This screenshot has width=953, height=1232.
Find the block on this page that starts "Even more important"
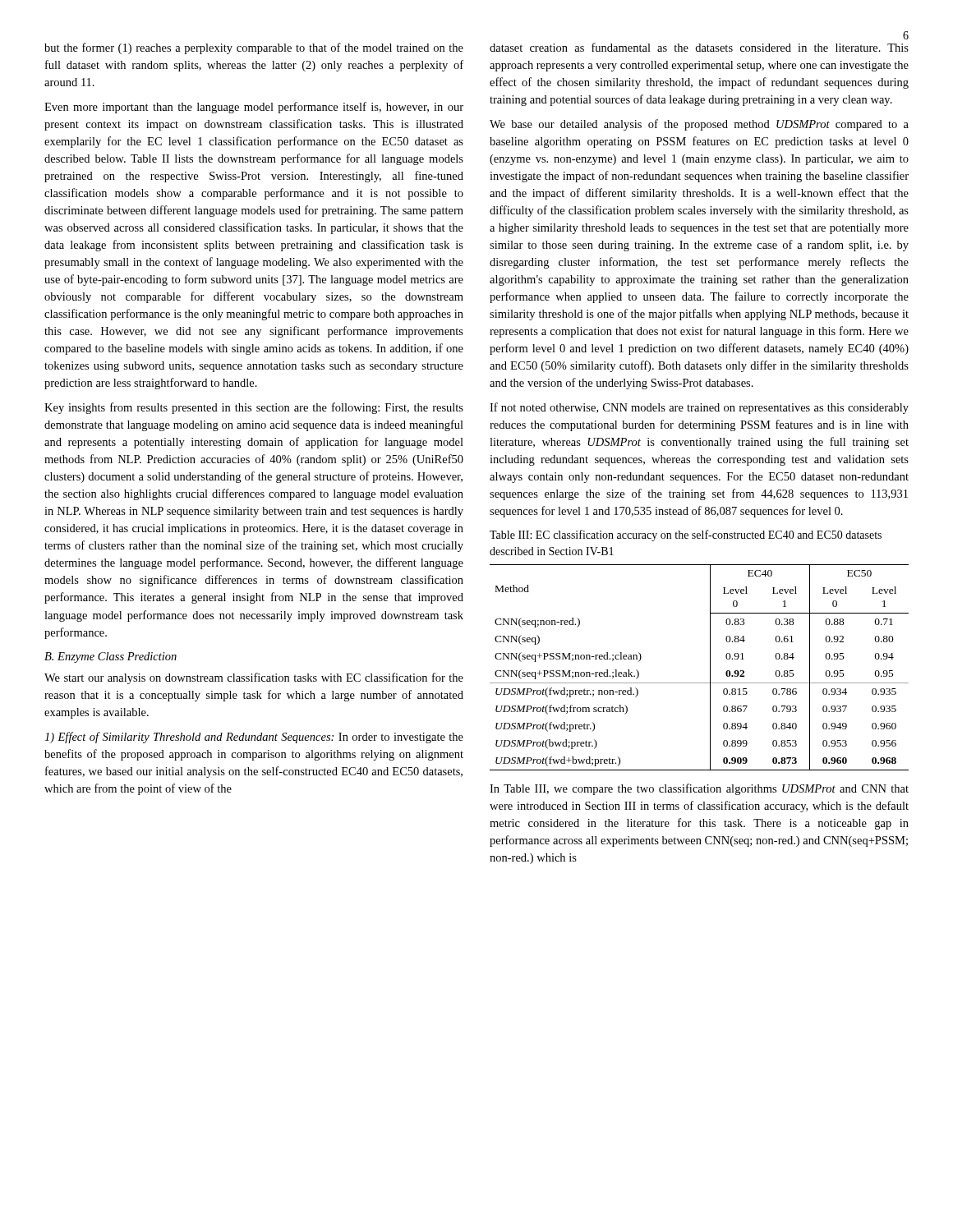point(254,245)
